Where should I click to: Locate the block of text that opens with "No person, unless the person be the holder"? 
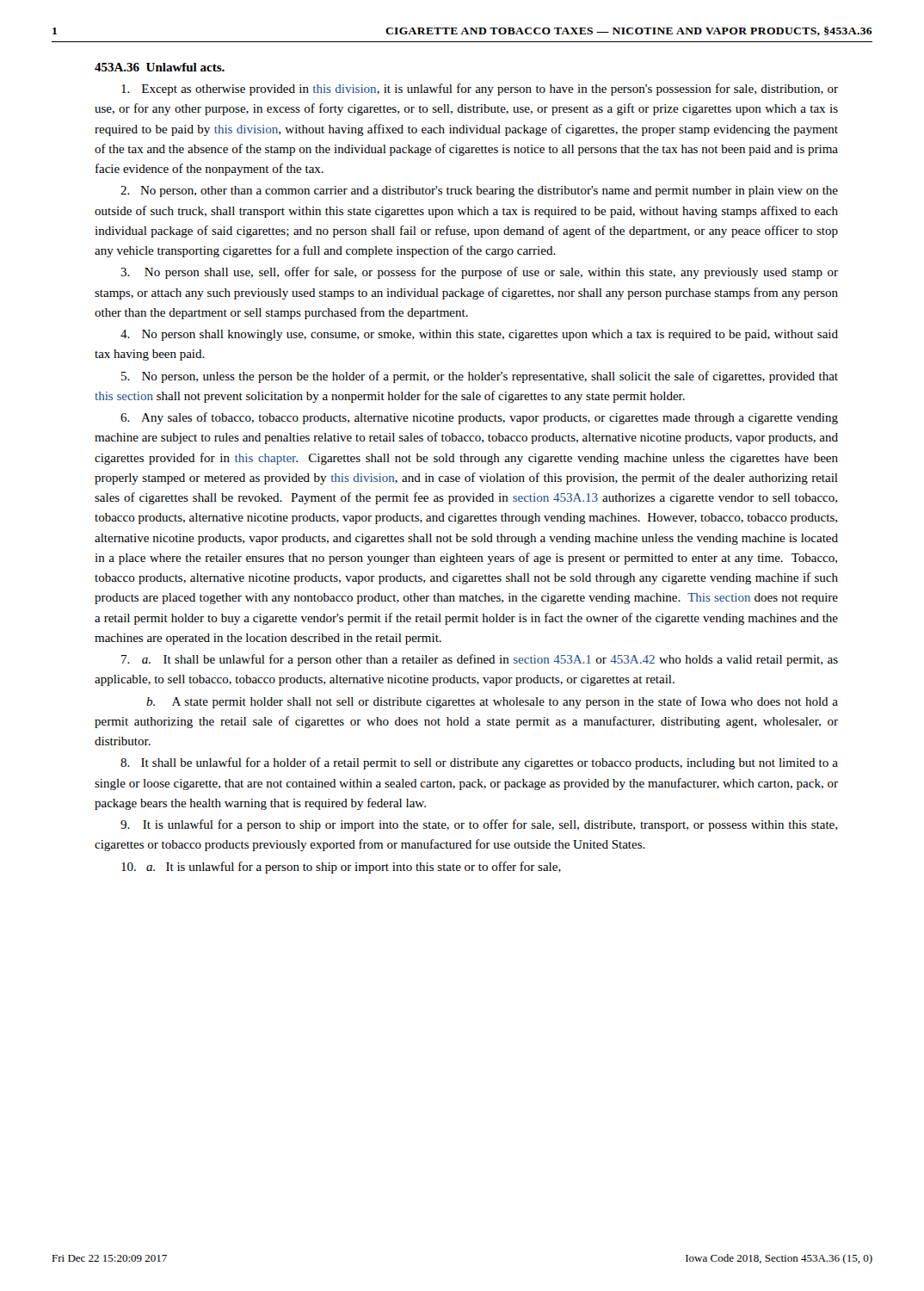(466, 386)
